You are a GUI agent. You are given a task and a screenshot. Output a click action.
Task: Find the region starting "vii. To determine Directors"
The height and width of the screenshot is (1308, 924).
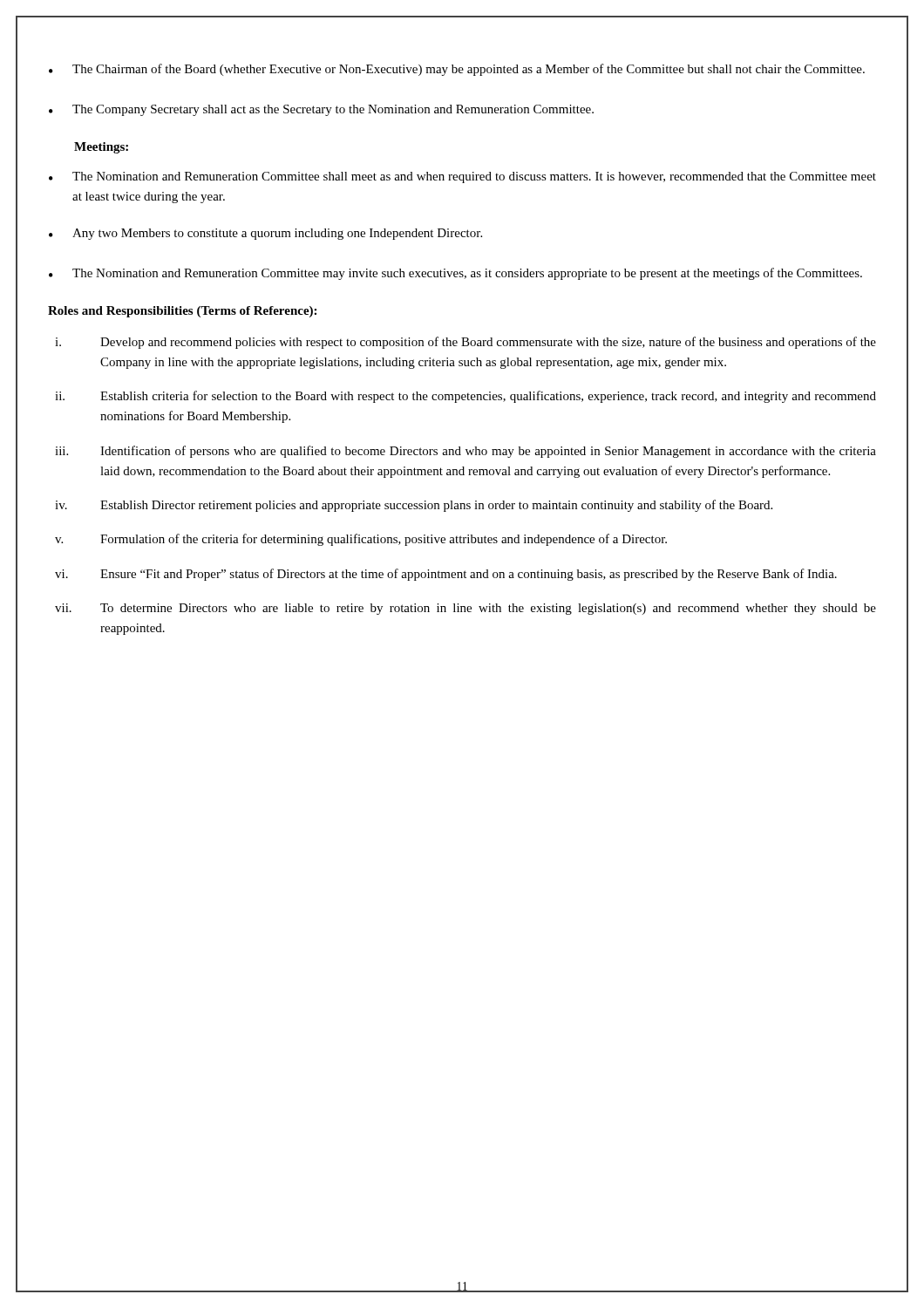pyautogui.click(x=462, y=618)
